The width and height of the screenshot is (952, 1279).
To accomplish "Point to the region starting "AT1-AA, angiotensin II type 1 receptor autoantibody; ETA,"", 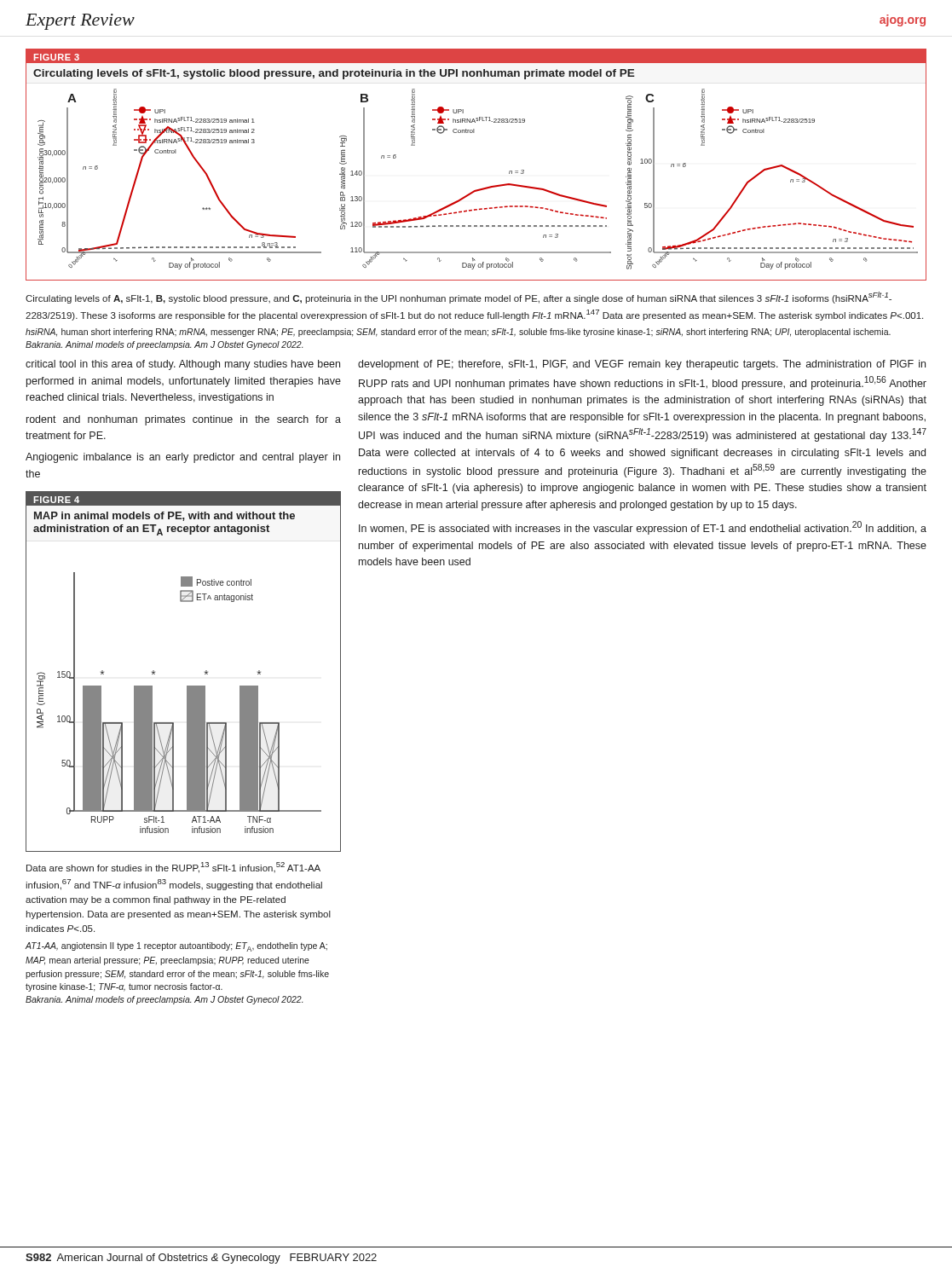I will (x=177, y=966).
